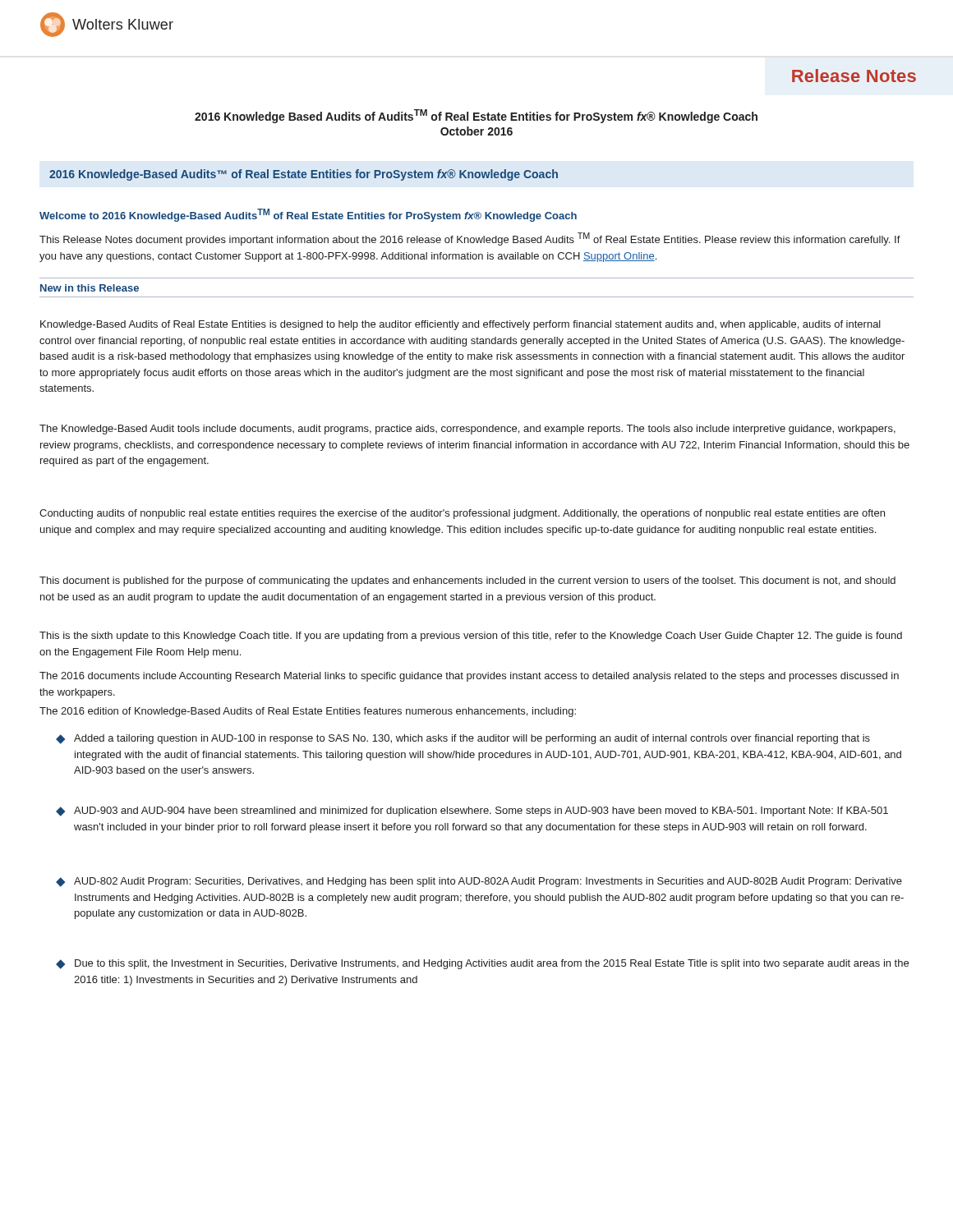Select the section header containing "Welcome to 2016 Knowledge-Based AuditsTM of Real"
This screenshot has width=953, height=1232.
[476, 214]
